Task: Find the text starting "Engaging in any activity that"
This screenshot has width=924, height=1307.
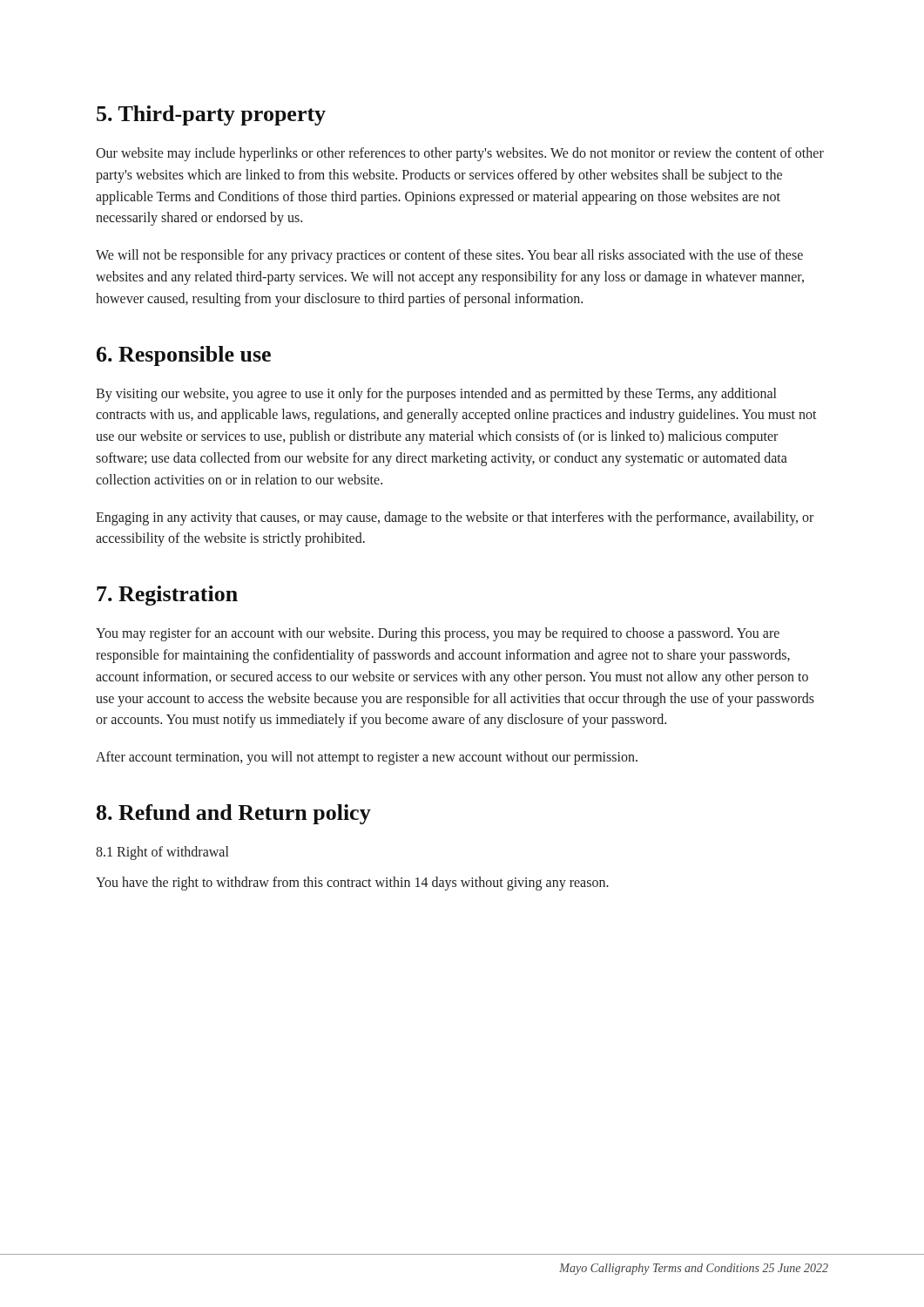Action: 462,528
